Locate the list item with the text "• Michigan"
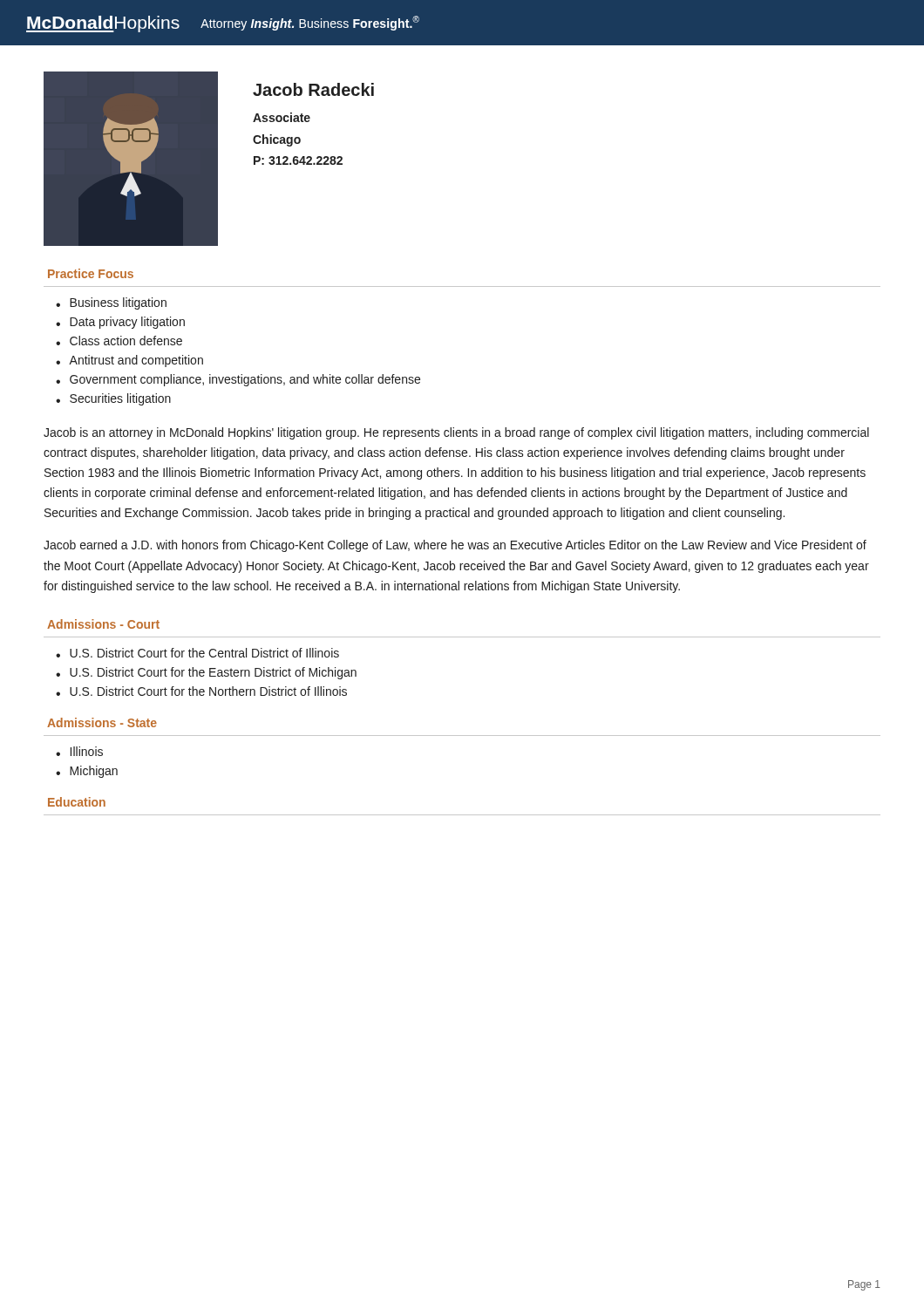Image resolution: width=924 pixels, height=1308 pixels. coord(87,772)
